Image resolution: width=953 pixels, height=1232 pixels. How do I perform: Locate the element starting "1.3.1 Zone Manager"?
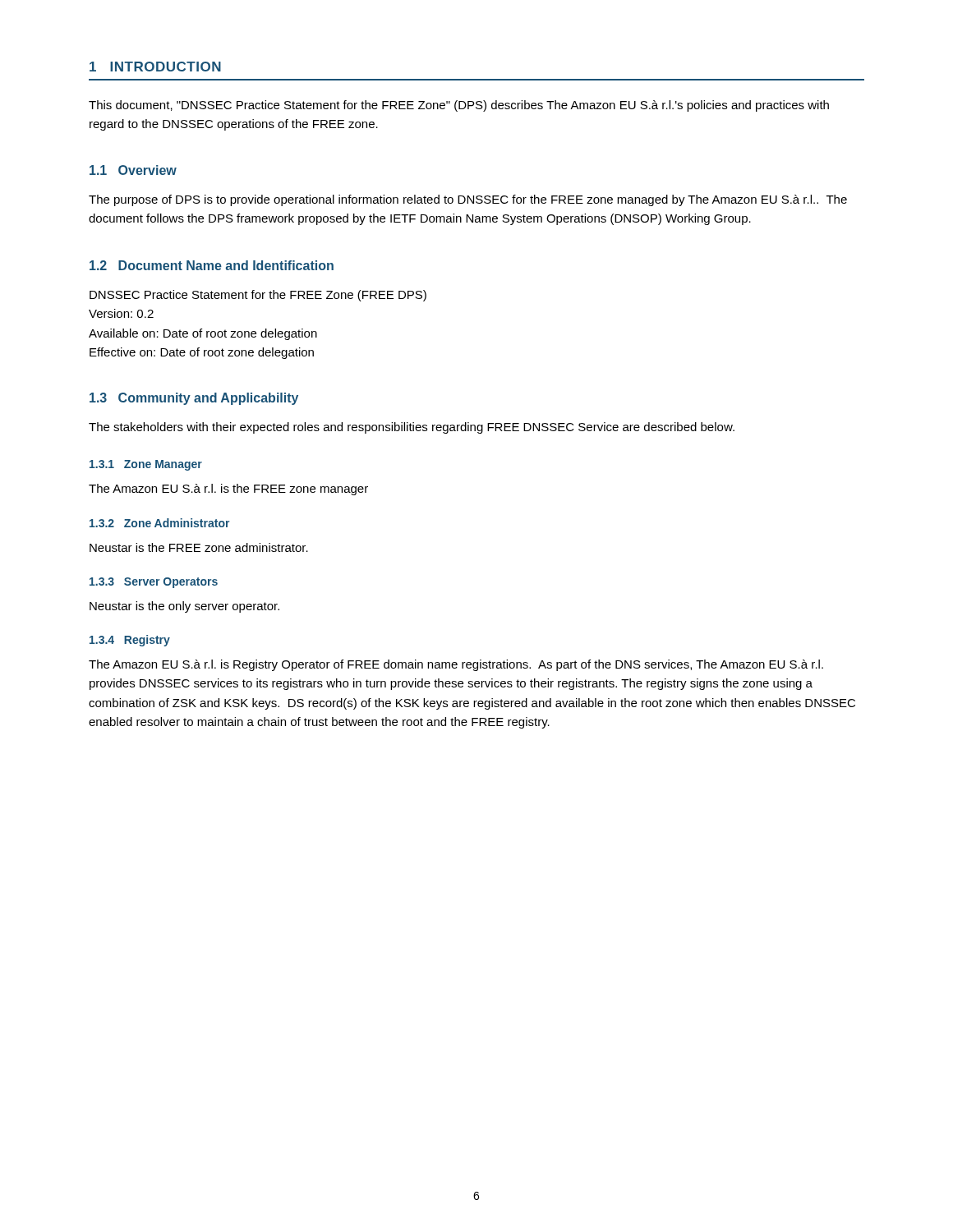146,465
